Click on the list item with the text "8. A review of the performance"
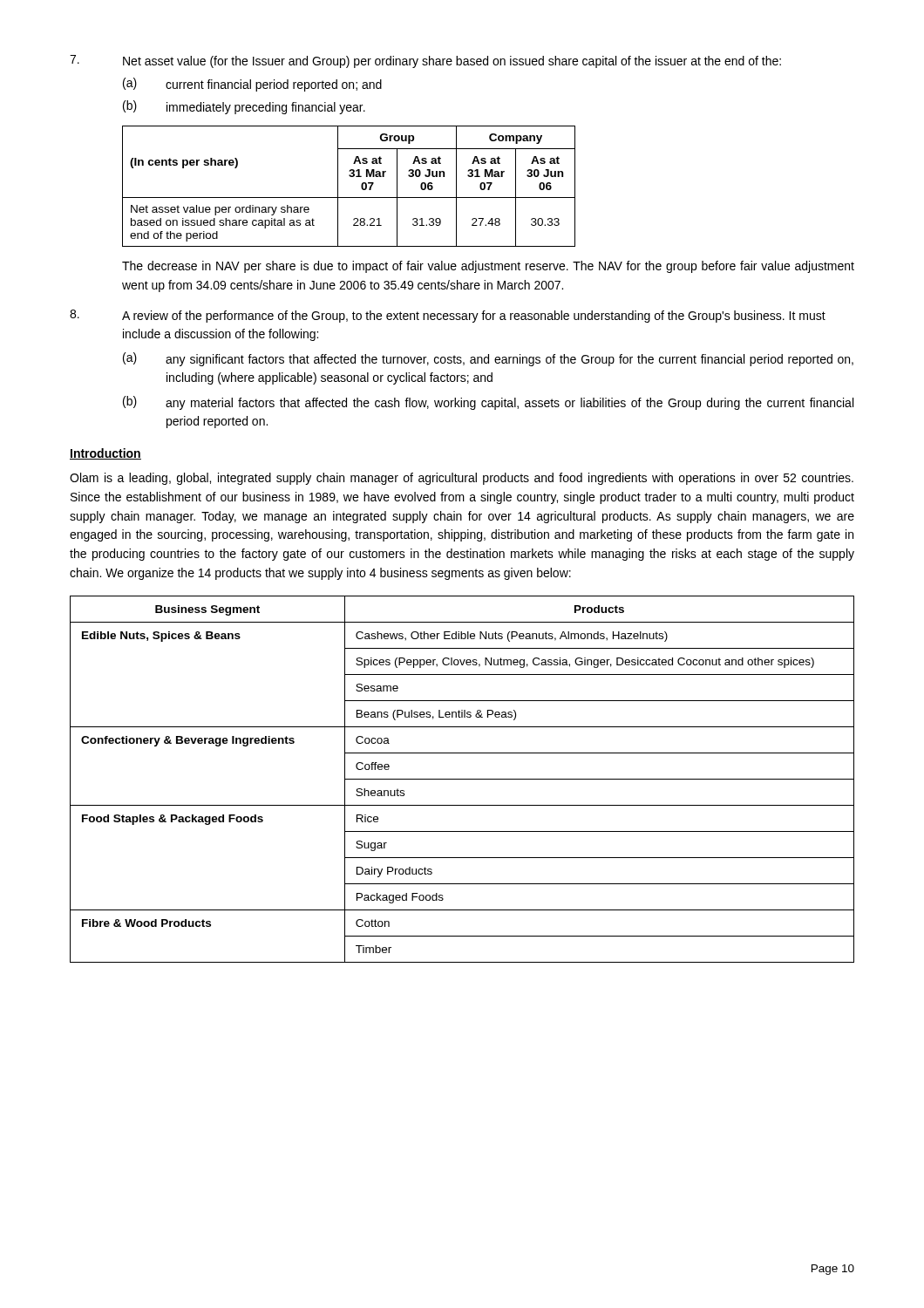This screenshot has height=1308, width=924. click(x=462, y=326)
